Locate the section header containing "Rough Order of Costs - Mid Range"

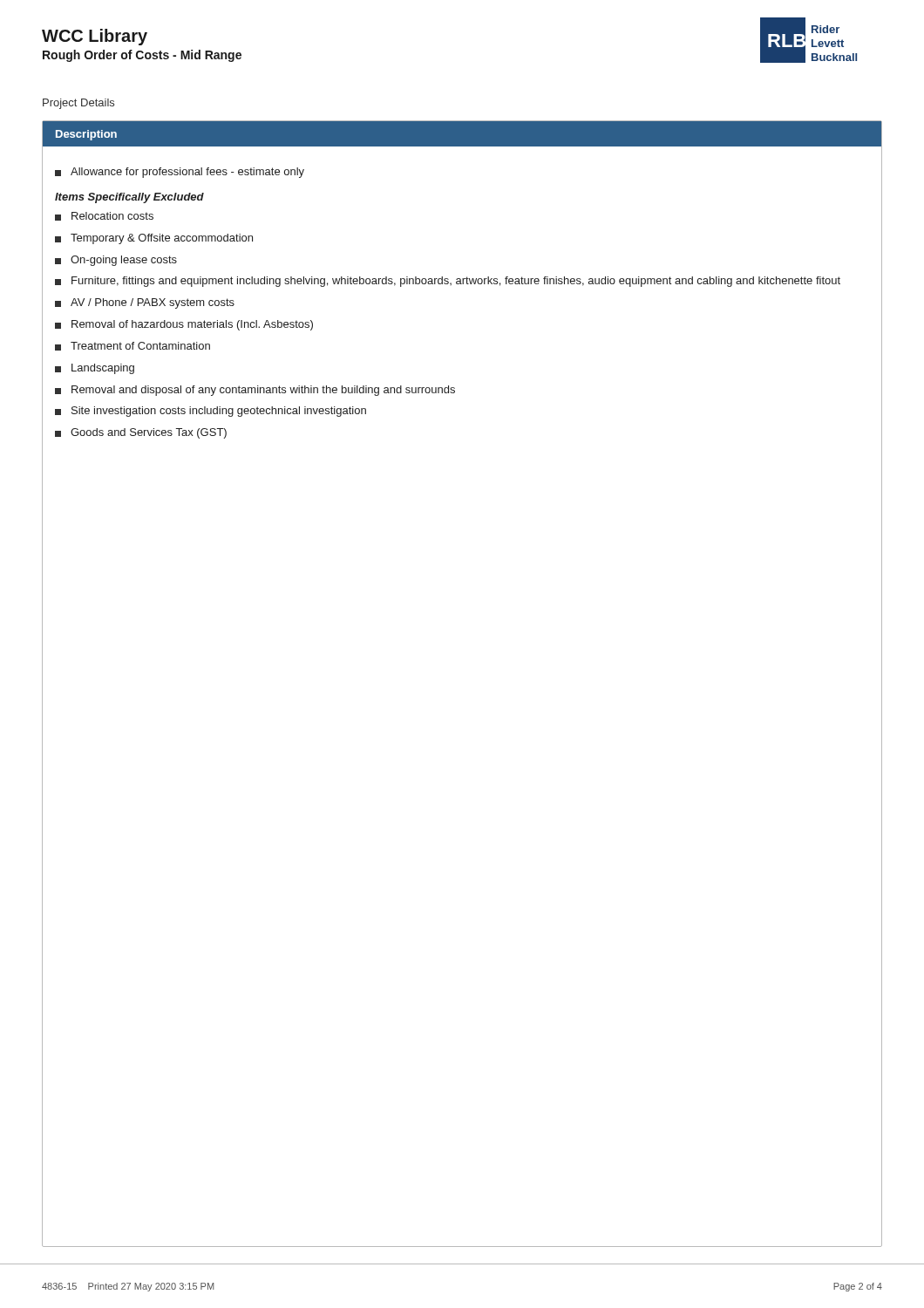click(142, 55)
